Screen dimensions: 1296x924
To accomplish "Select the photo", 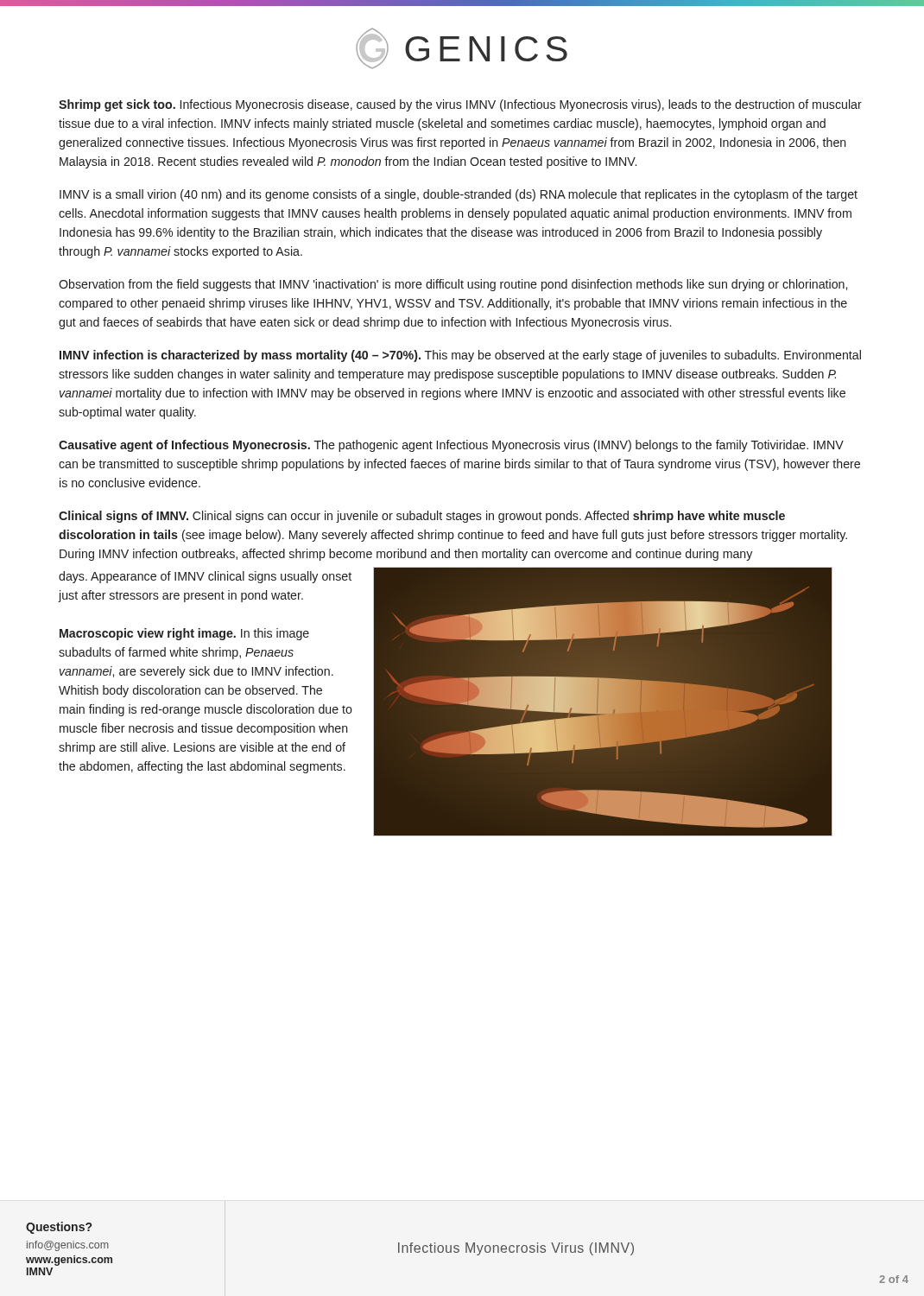I will click(603, 702).
